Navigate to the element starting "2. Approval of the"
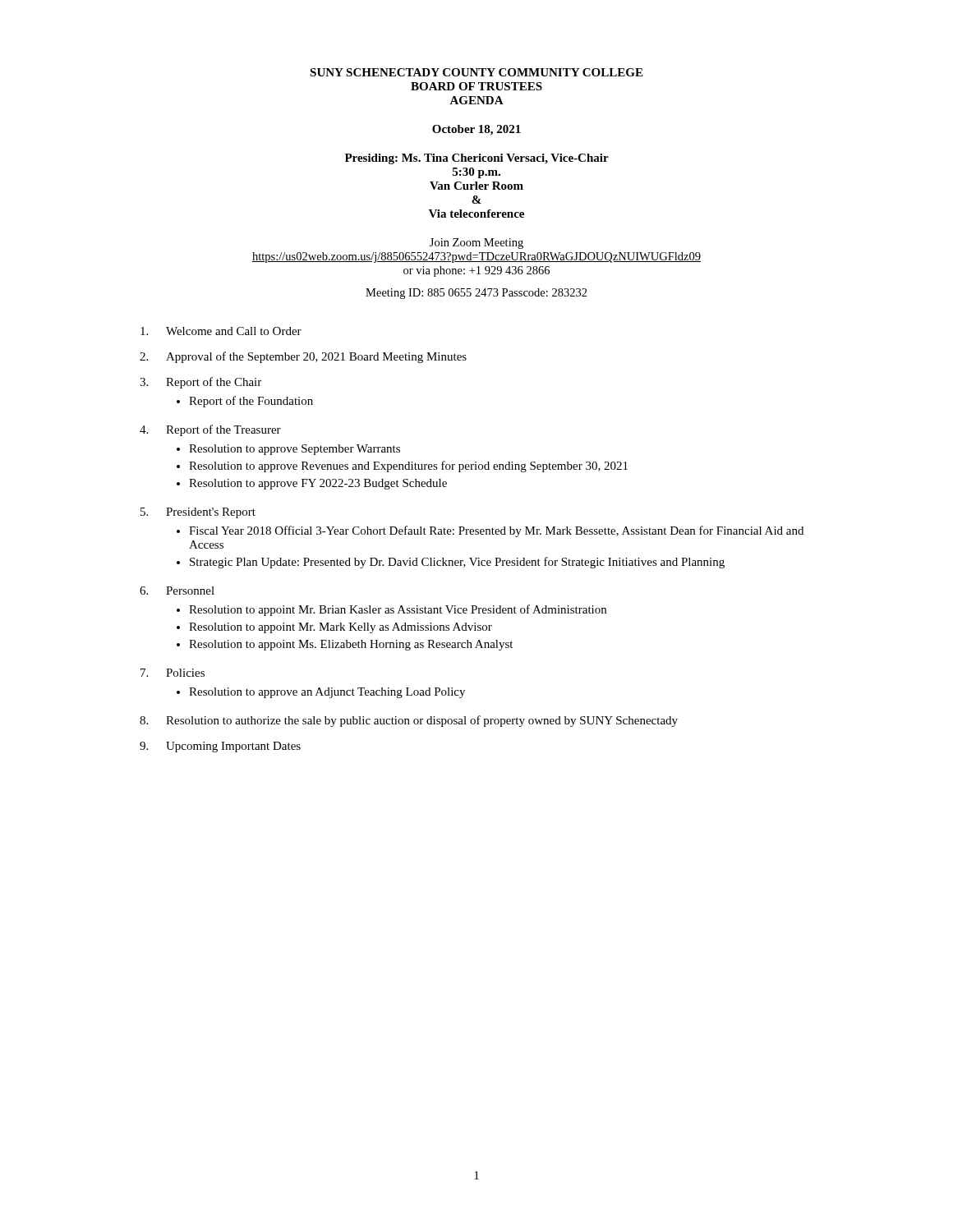This screenshot has height=1232, width=953. click(476, 357)
